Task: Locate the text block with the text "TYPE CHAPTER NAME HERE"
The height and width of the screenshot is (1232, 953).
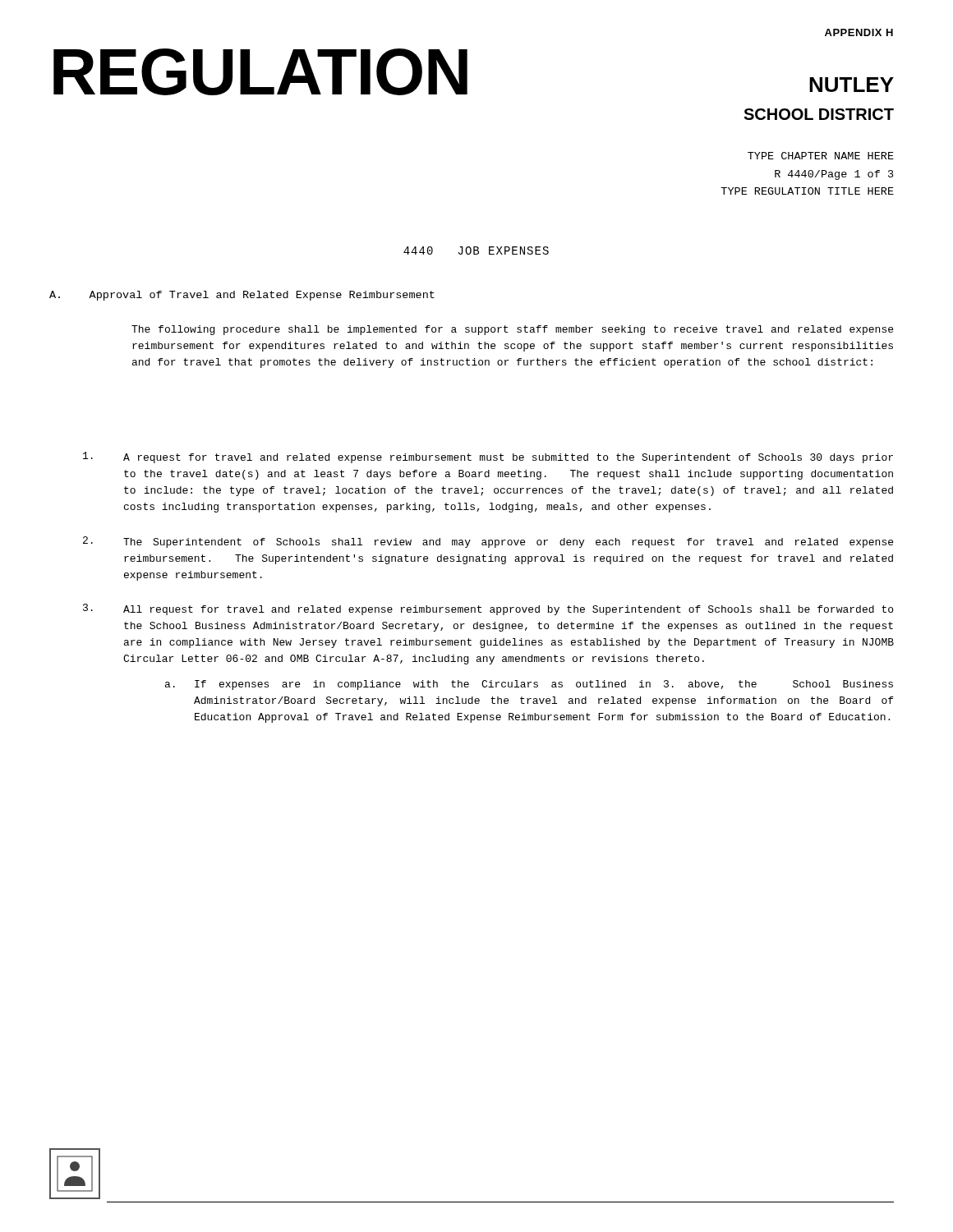Action: coord(807,174)
